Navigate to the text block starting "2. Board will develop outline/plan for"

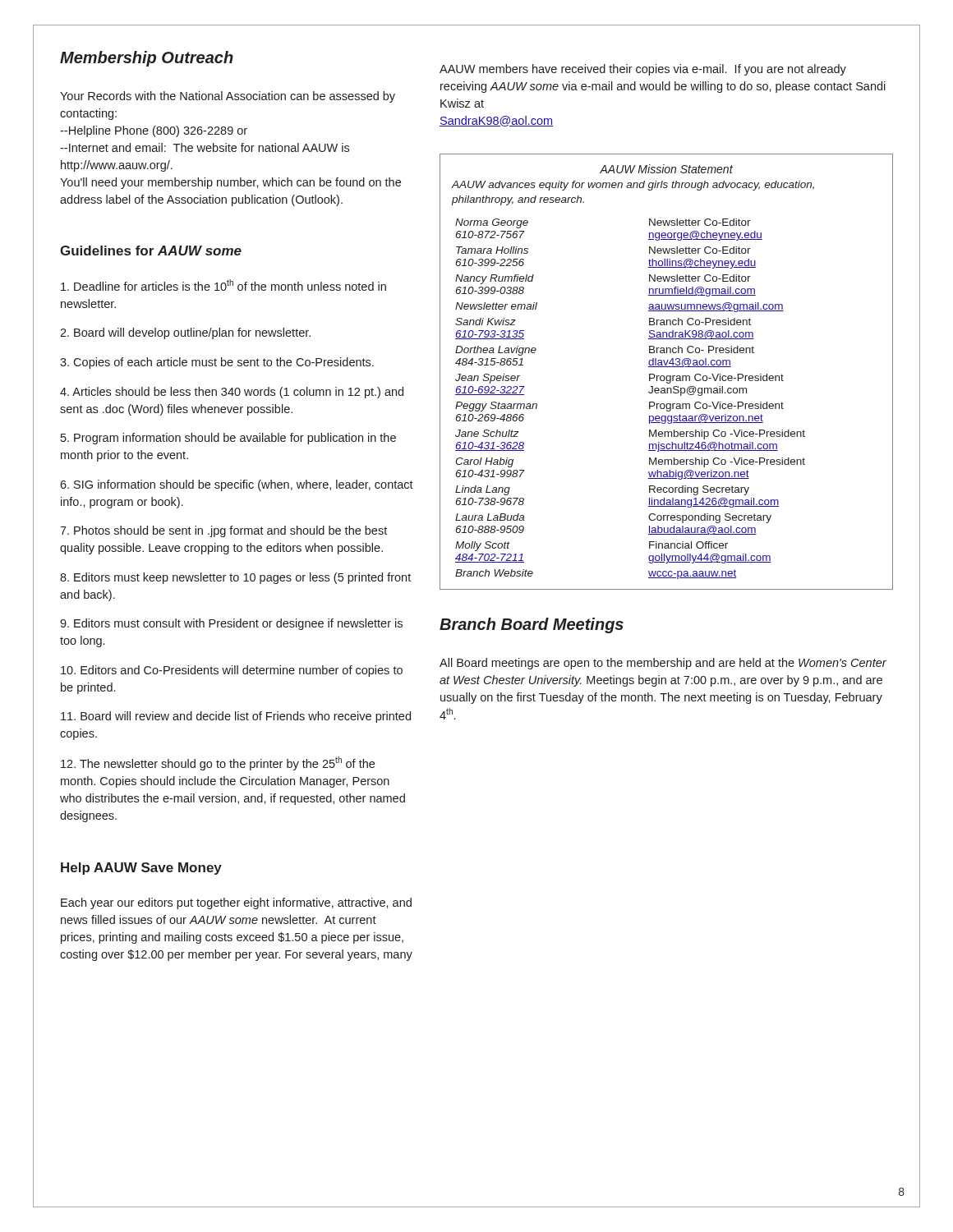tap(237, 333)
